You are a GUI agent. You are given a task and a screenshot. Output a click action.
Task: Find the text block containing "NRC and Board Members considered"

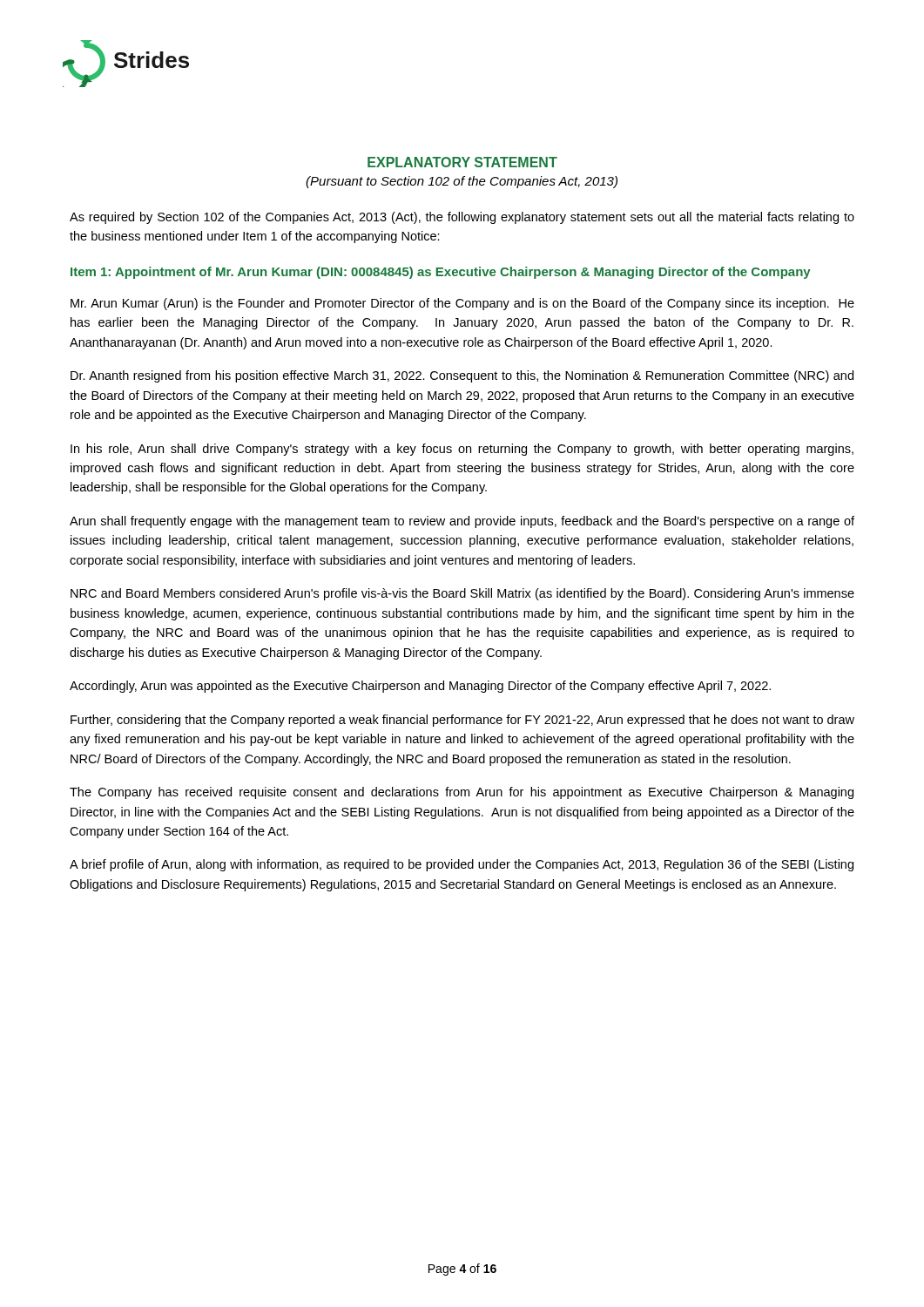click(462, 623)
